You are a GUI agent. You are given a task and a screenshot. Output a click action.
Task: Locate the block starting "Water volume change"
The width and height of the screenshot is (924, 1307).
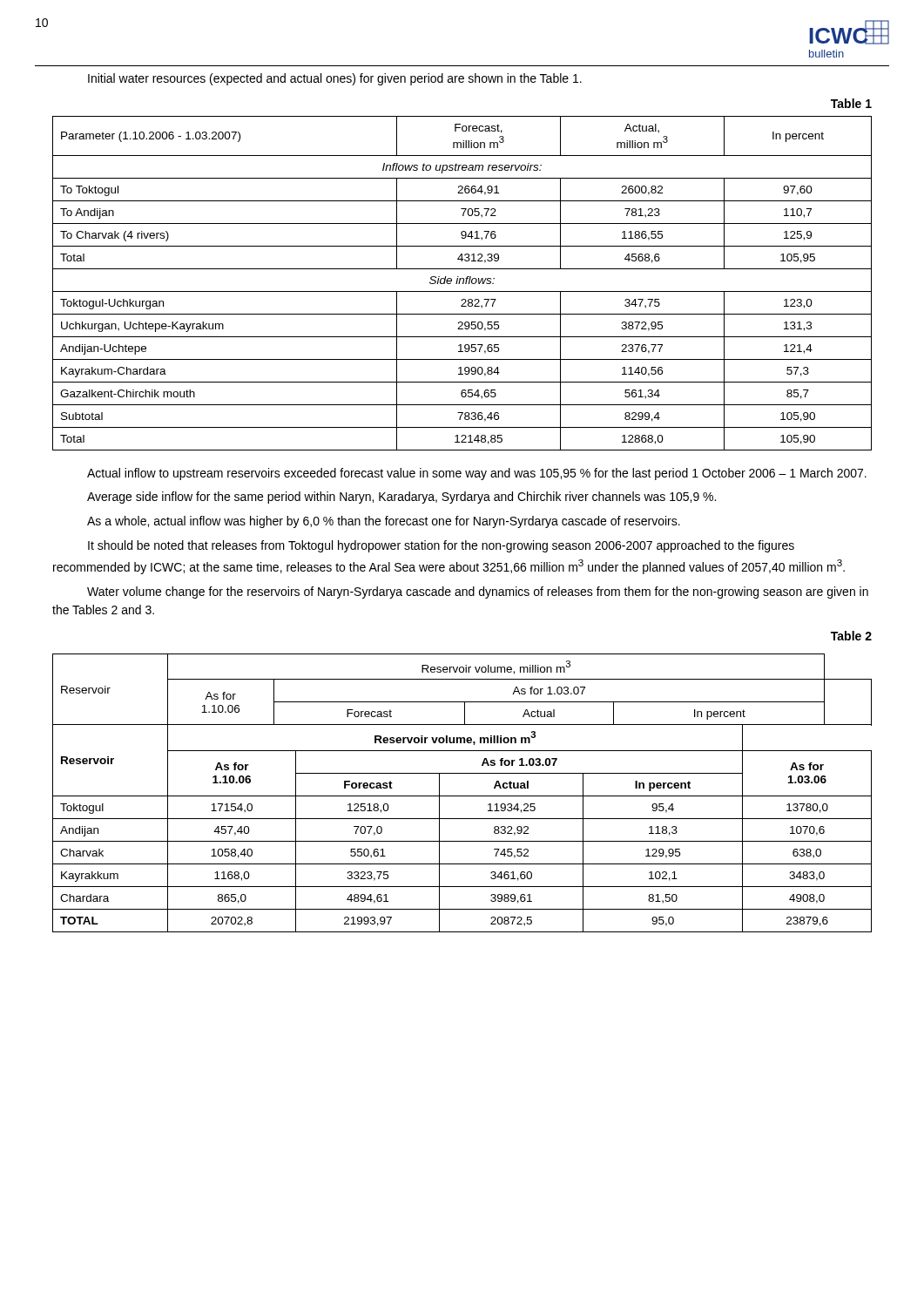pyautogui.click(x=460, y=601)
